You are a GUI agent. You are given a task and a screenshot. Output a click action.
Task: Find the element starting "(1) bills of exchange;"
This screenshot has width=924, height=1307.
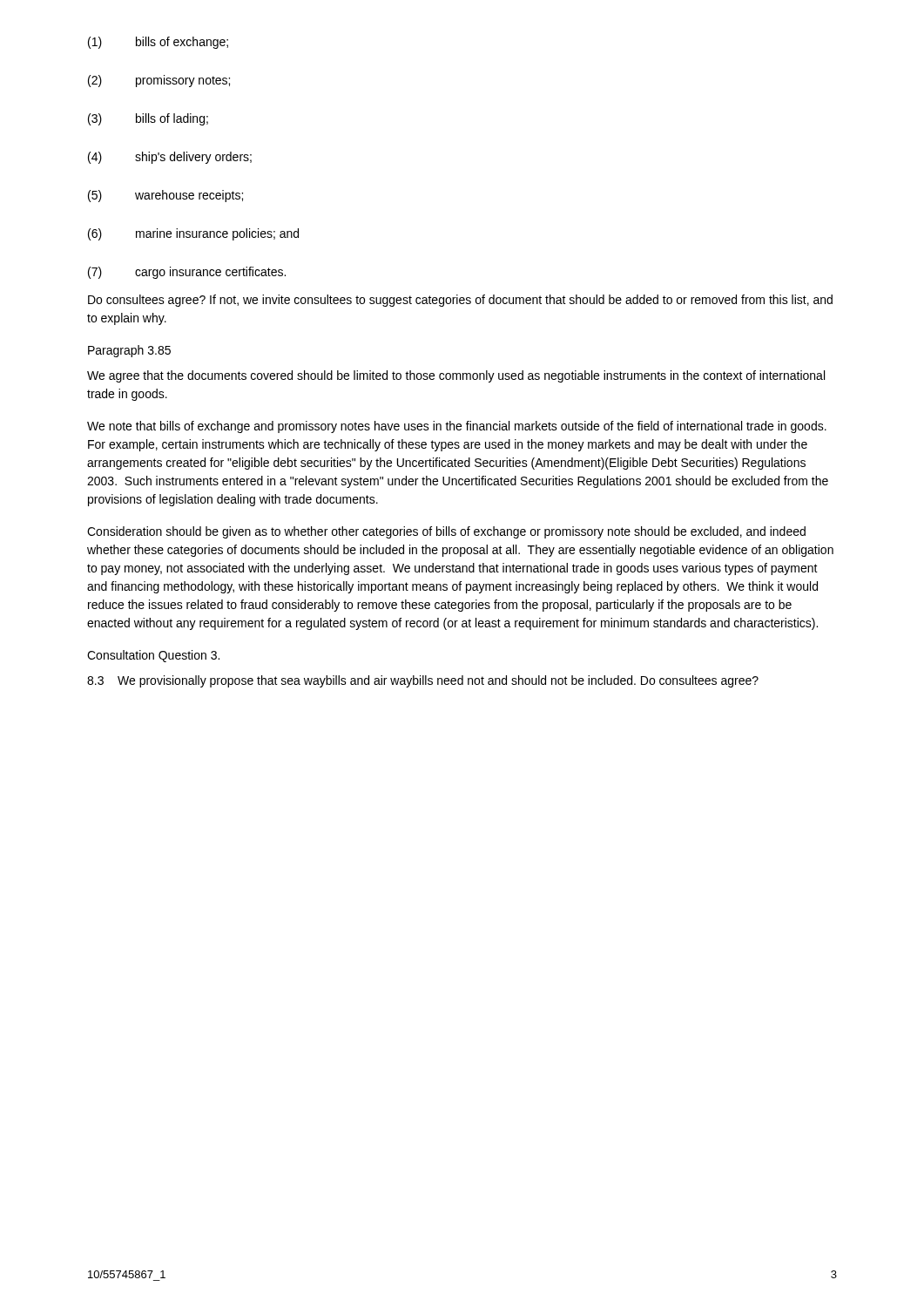tap(158, 43)
